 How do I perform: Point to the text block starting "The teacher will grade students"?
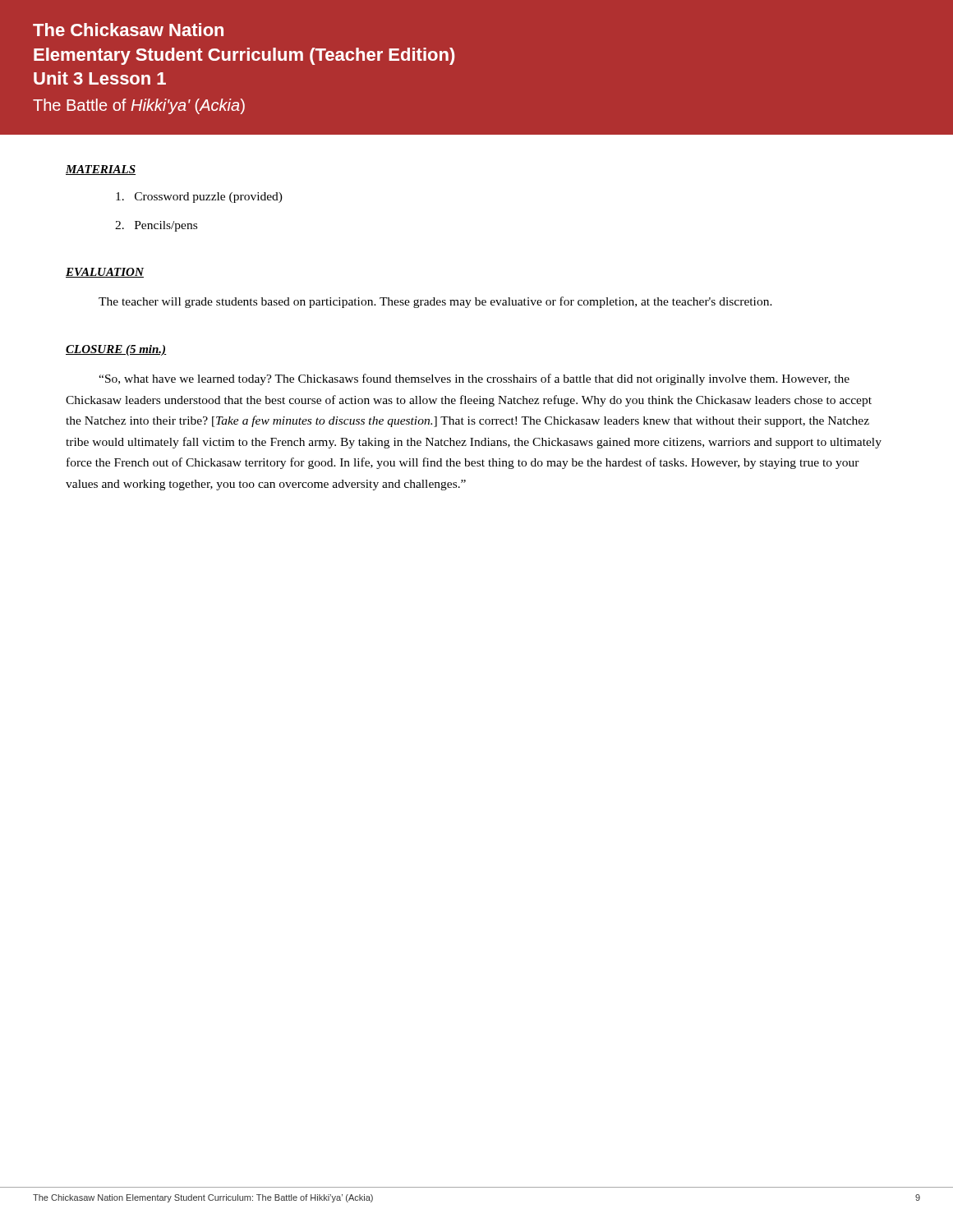point(436,301)
